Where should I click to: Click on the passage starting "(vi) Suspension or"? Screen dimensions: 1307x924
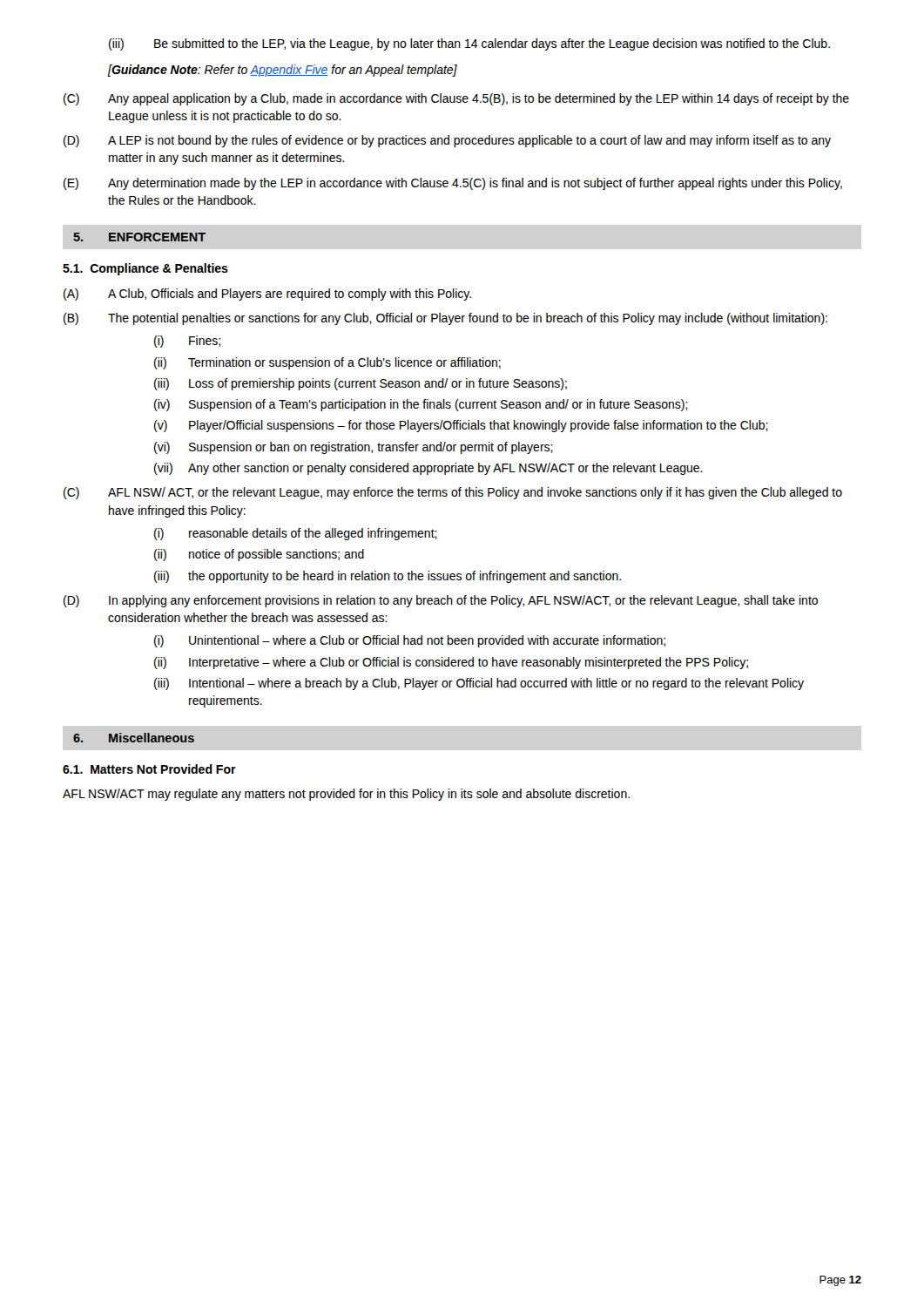pos(507,447)
